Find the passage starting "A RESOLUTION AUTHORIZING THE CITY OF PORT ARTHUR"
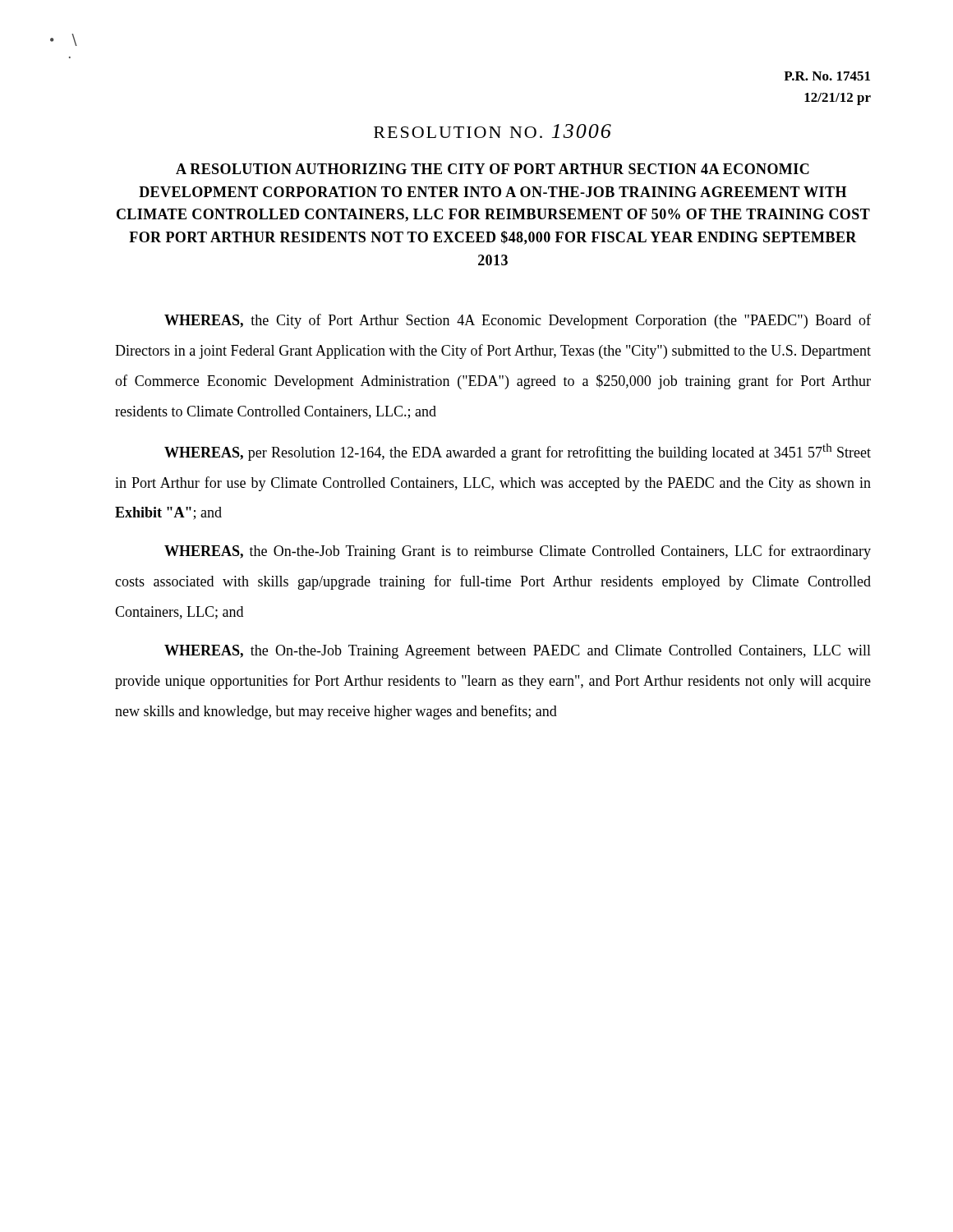 click(x=493, y=215)
